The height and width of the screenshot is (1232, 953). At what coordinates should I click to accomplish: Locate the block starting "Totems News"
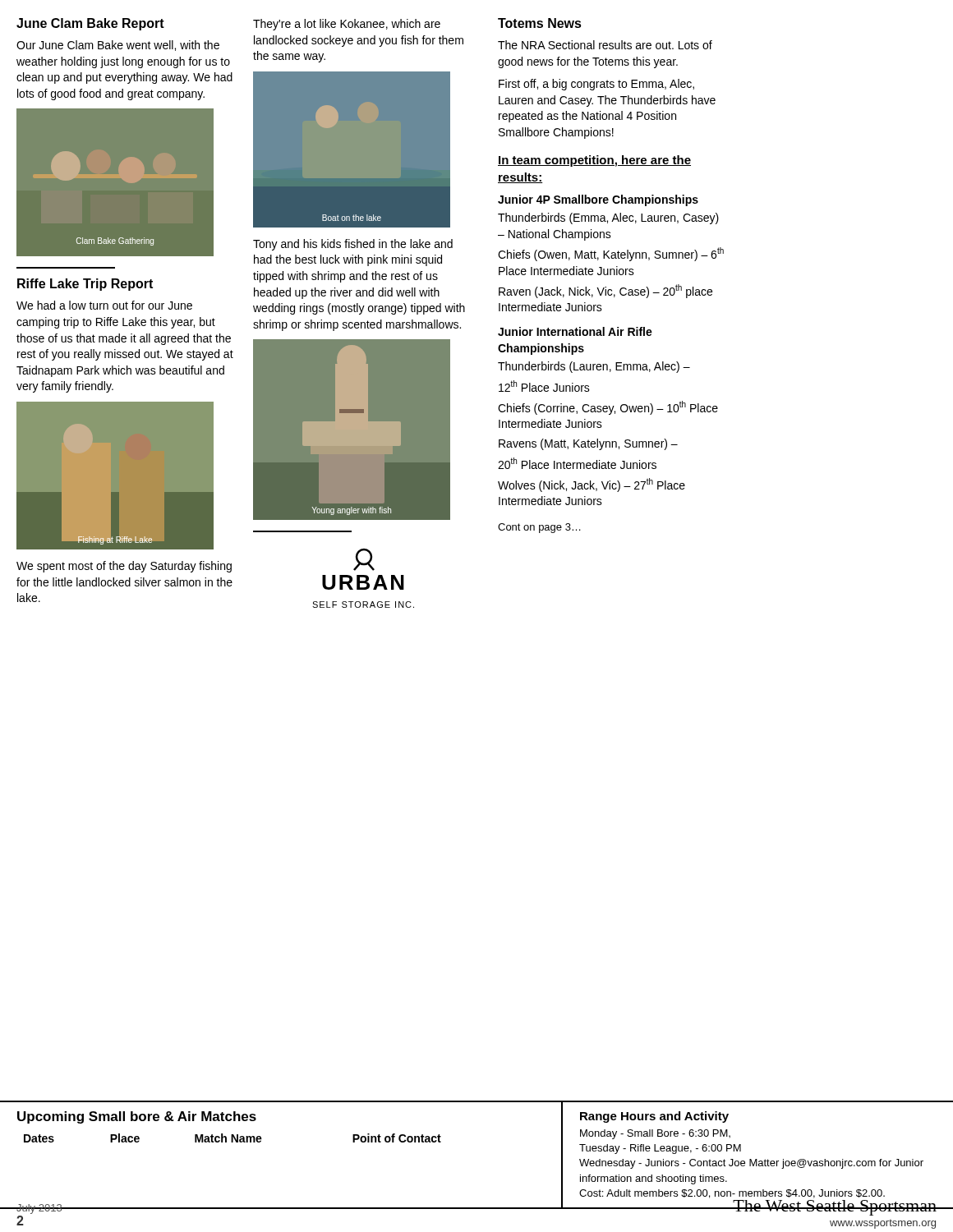[x=540, y=23]
